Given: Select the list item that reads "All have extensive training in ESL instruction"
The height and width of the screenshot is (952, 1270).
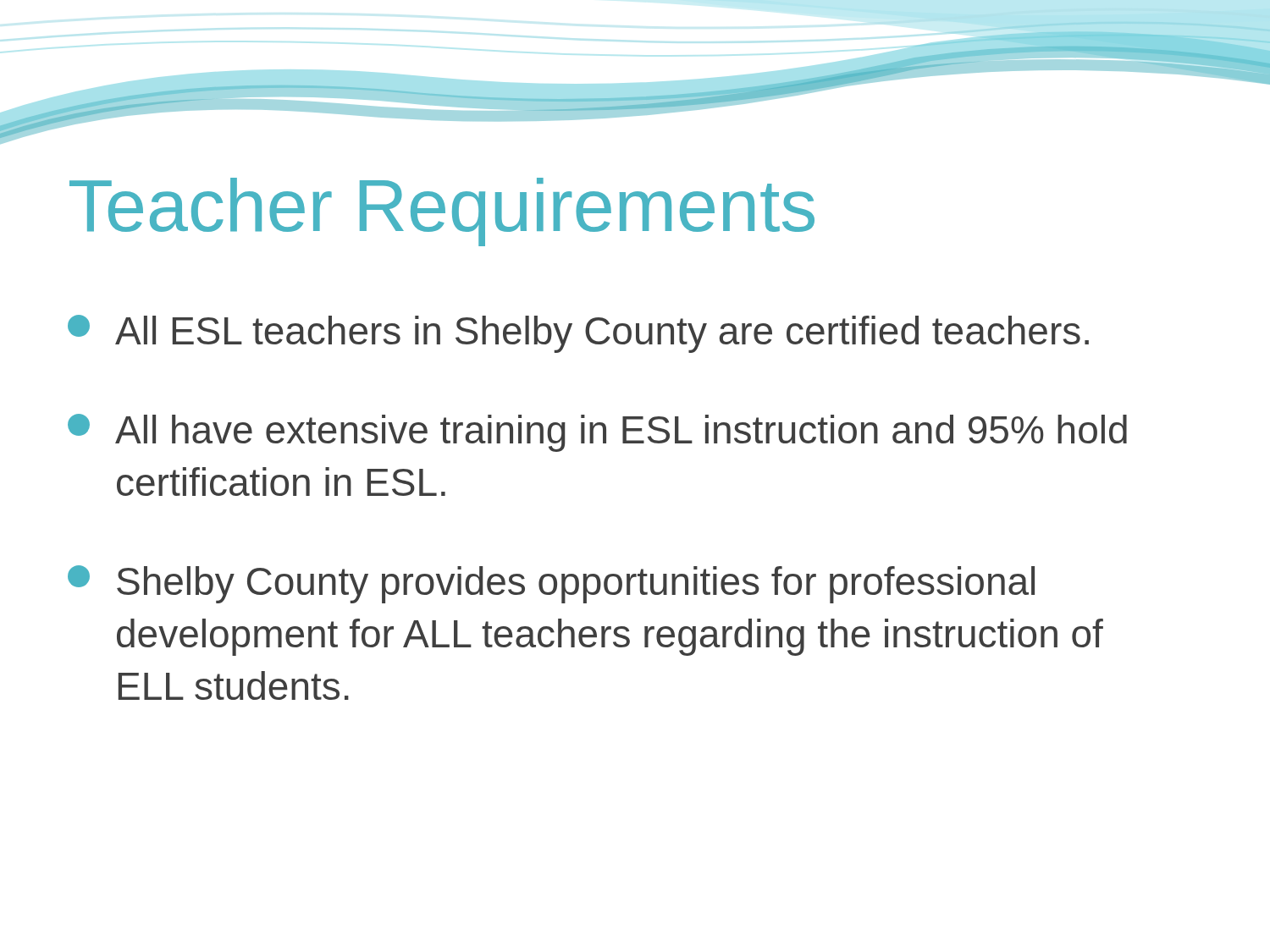Looking at the screenshot, I should [x=598, y=456].
